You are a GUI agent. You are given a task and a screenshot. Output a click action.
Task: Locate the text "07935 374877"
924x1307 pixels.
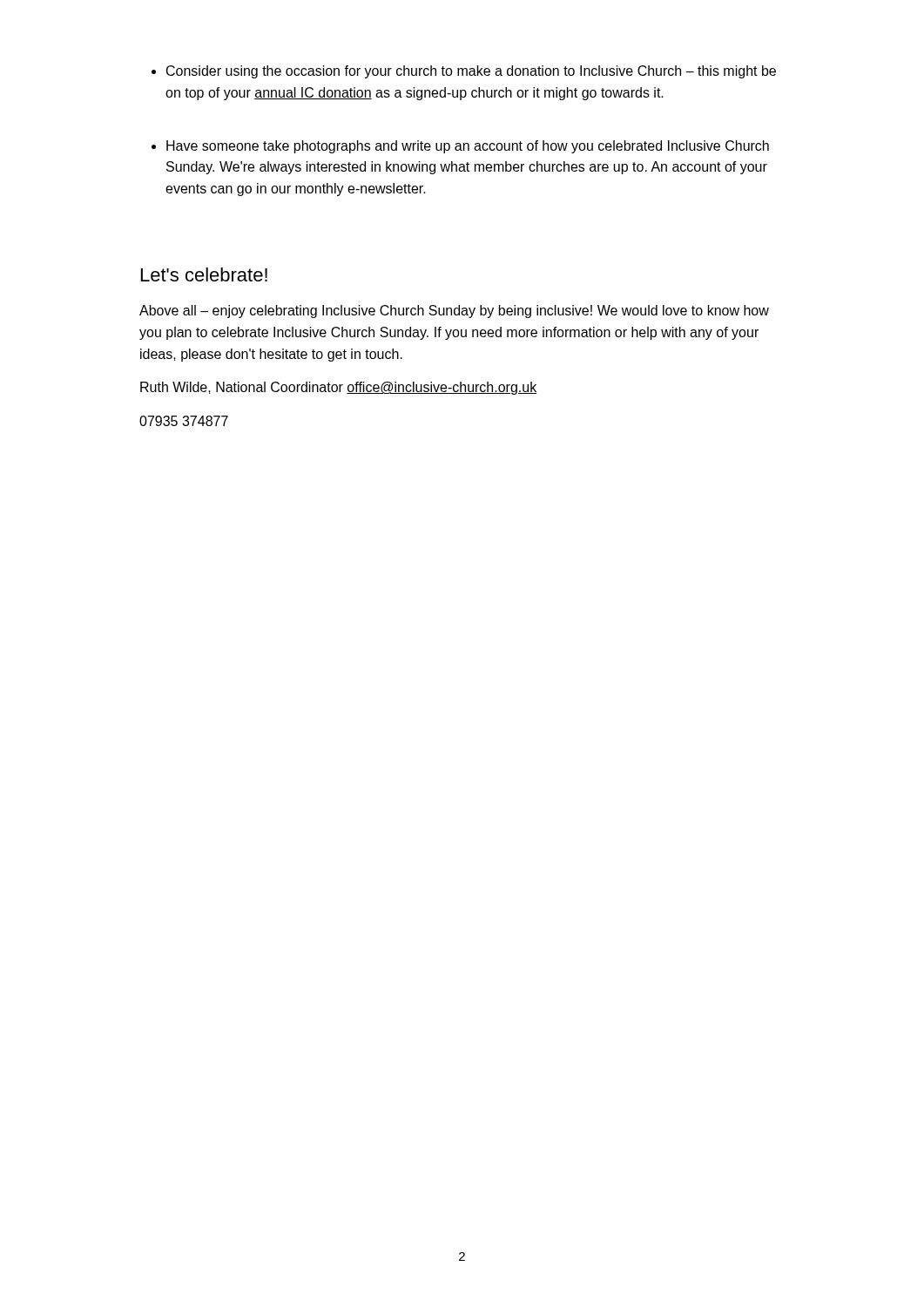tap(184, 421)
